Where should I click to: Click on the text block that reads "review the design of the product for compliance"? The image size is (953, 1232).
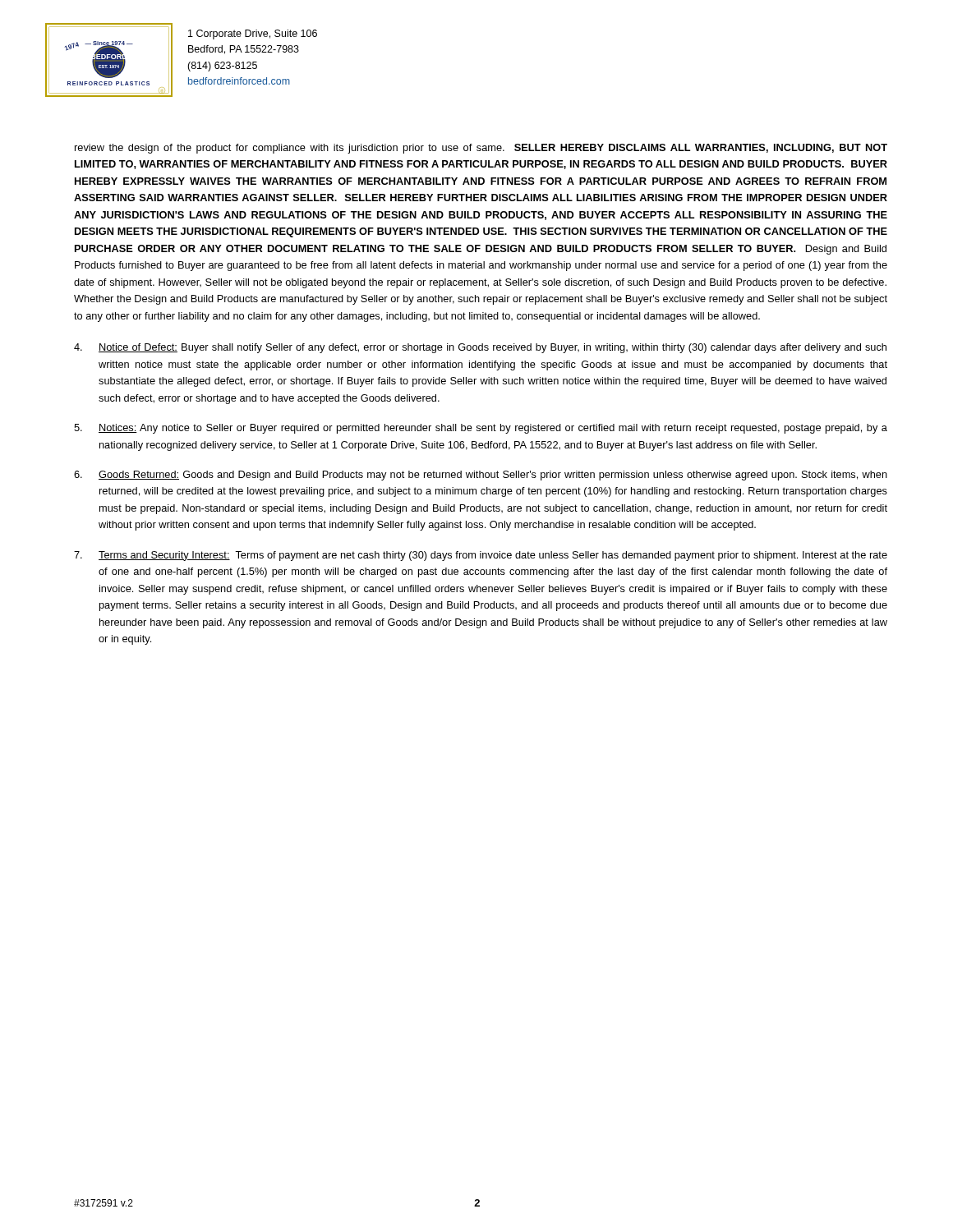[x=481, y=231]
